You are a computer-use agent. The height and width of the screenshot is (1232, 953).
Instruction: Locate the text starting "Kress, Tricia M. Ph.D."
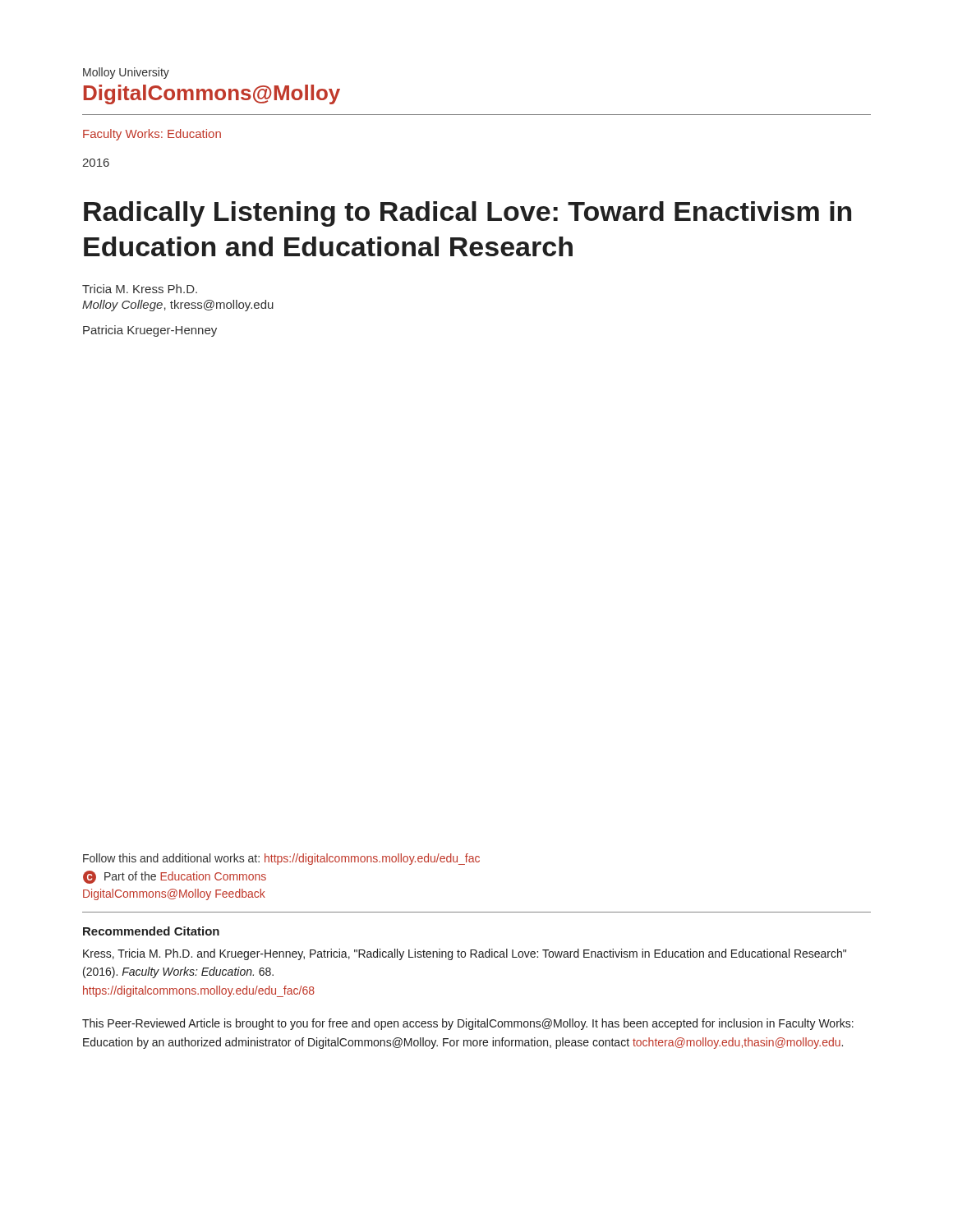(465, 954)
